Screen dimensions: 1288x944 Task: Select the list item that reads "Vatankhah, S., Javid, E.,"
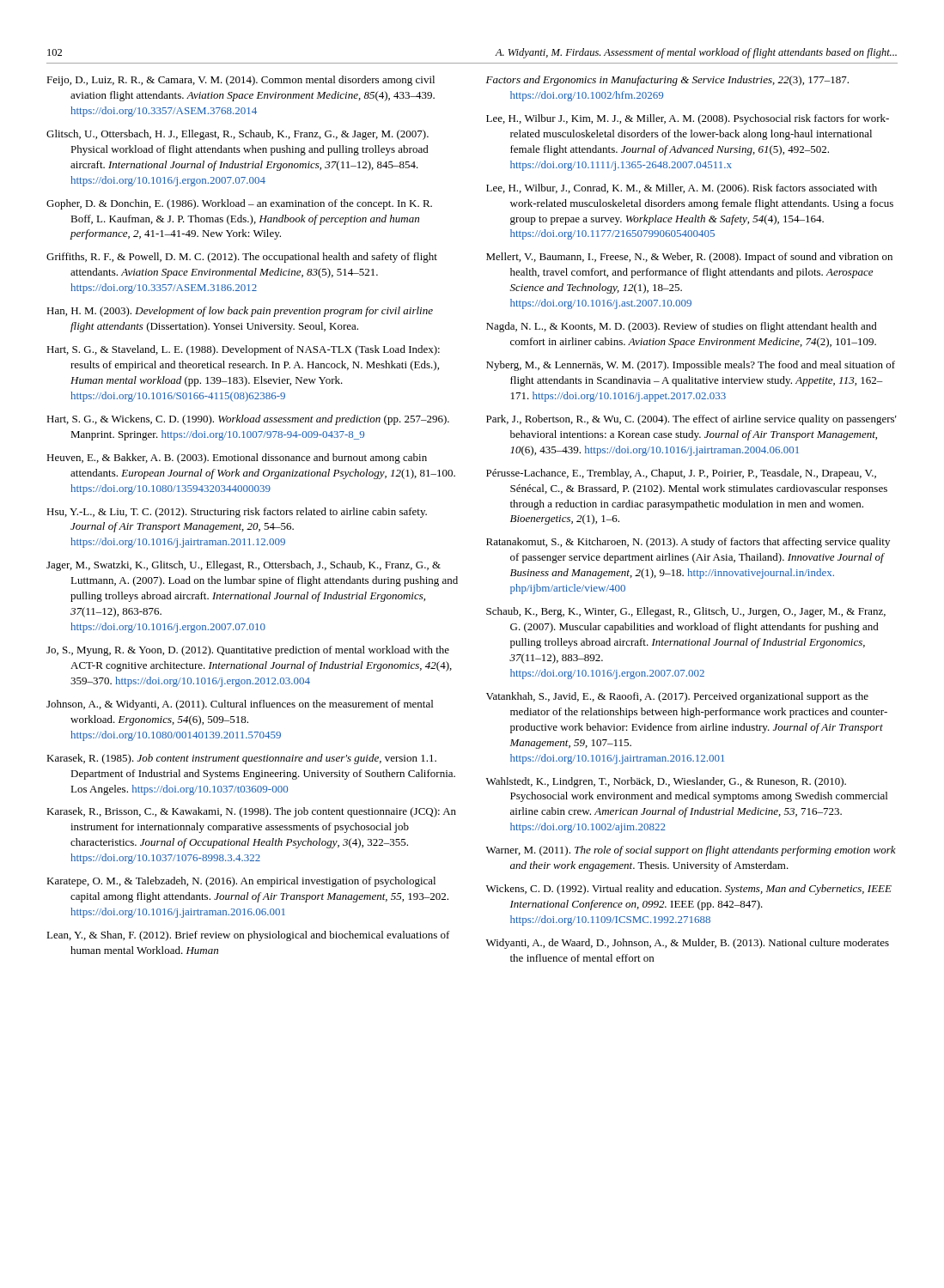(687, 727)
